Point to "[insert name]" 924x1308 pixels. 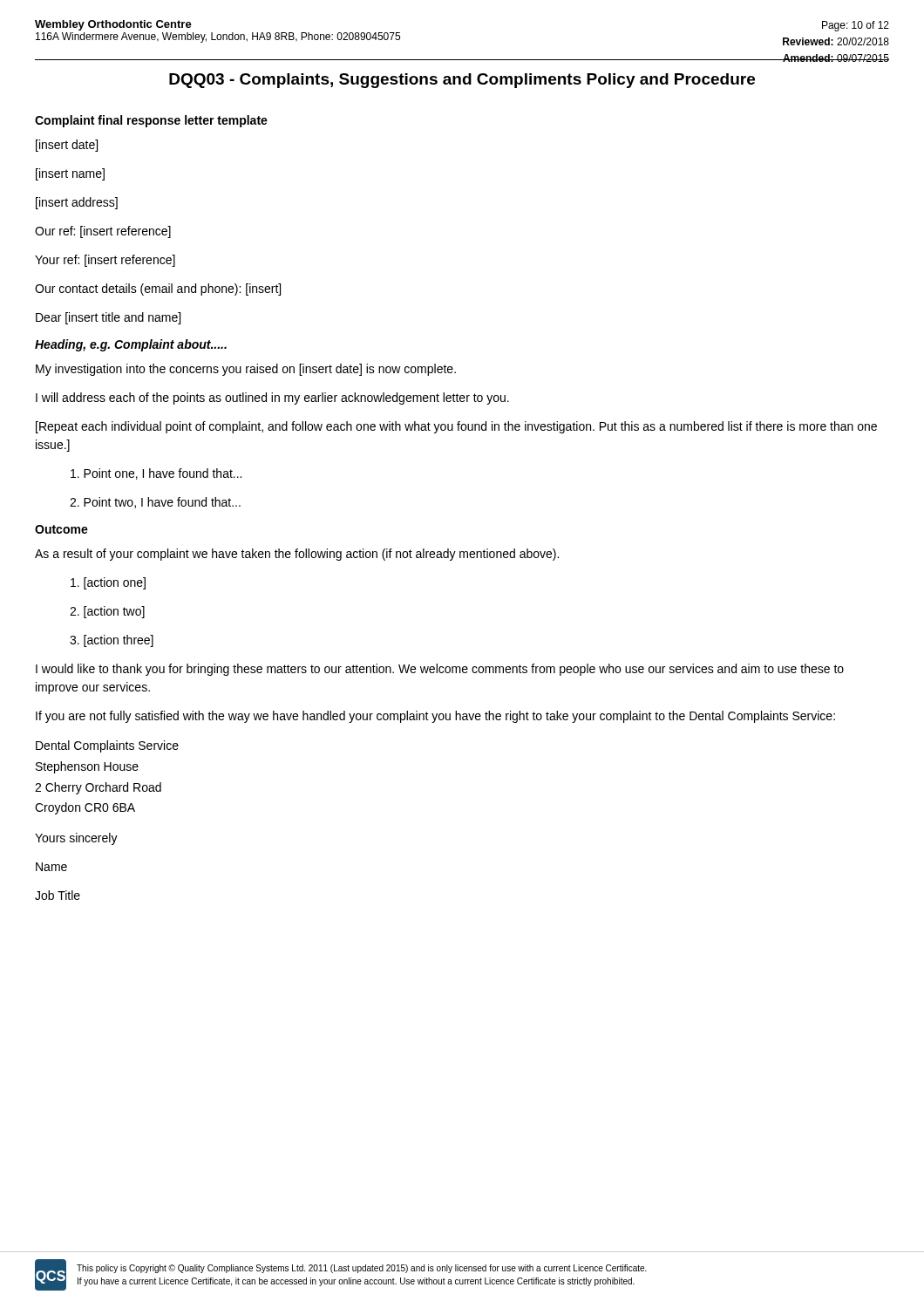click(x=70, y=174)
